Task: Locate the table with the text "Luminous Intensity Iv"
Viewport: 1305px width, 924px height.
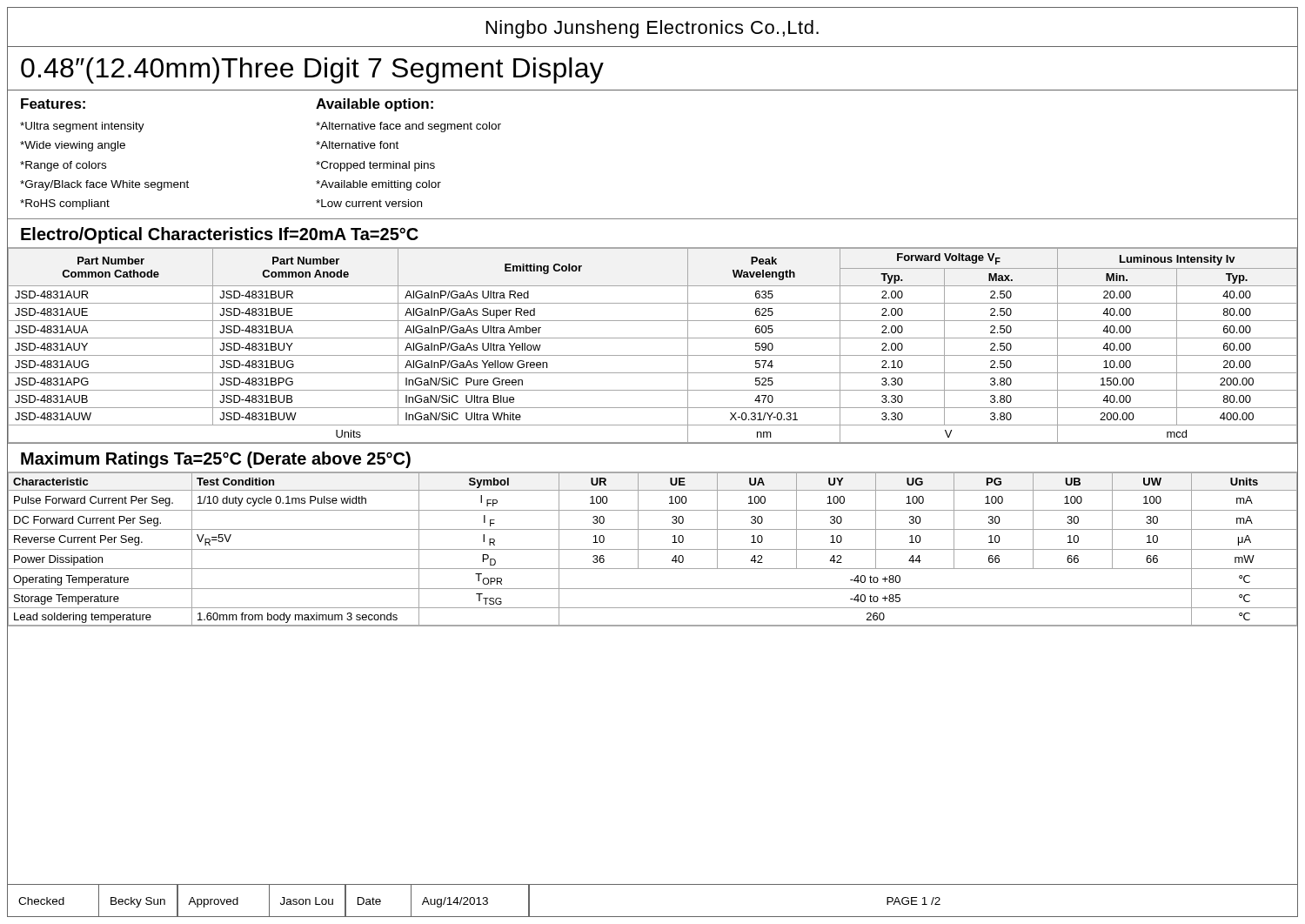Action: (652, 346)
